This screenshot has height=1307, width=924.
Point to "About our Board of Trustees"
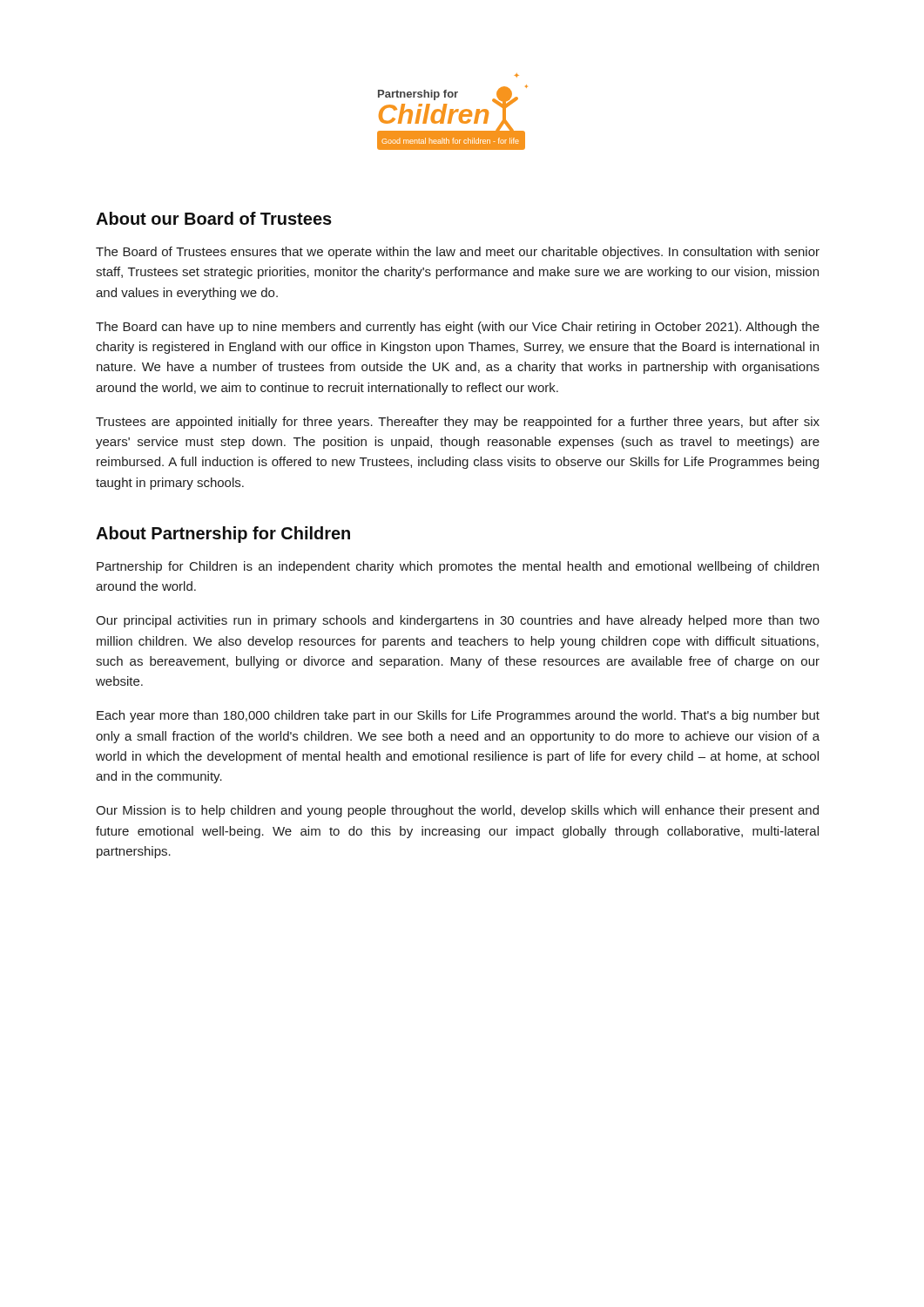coord(214,219)
